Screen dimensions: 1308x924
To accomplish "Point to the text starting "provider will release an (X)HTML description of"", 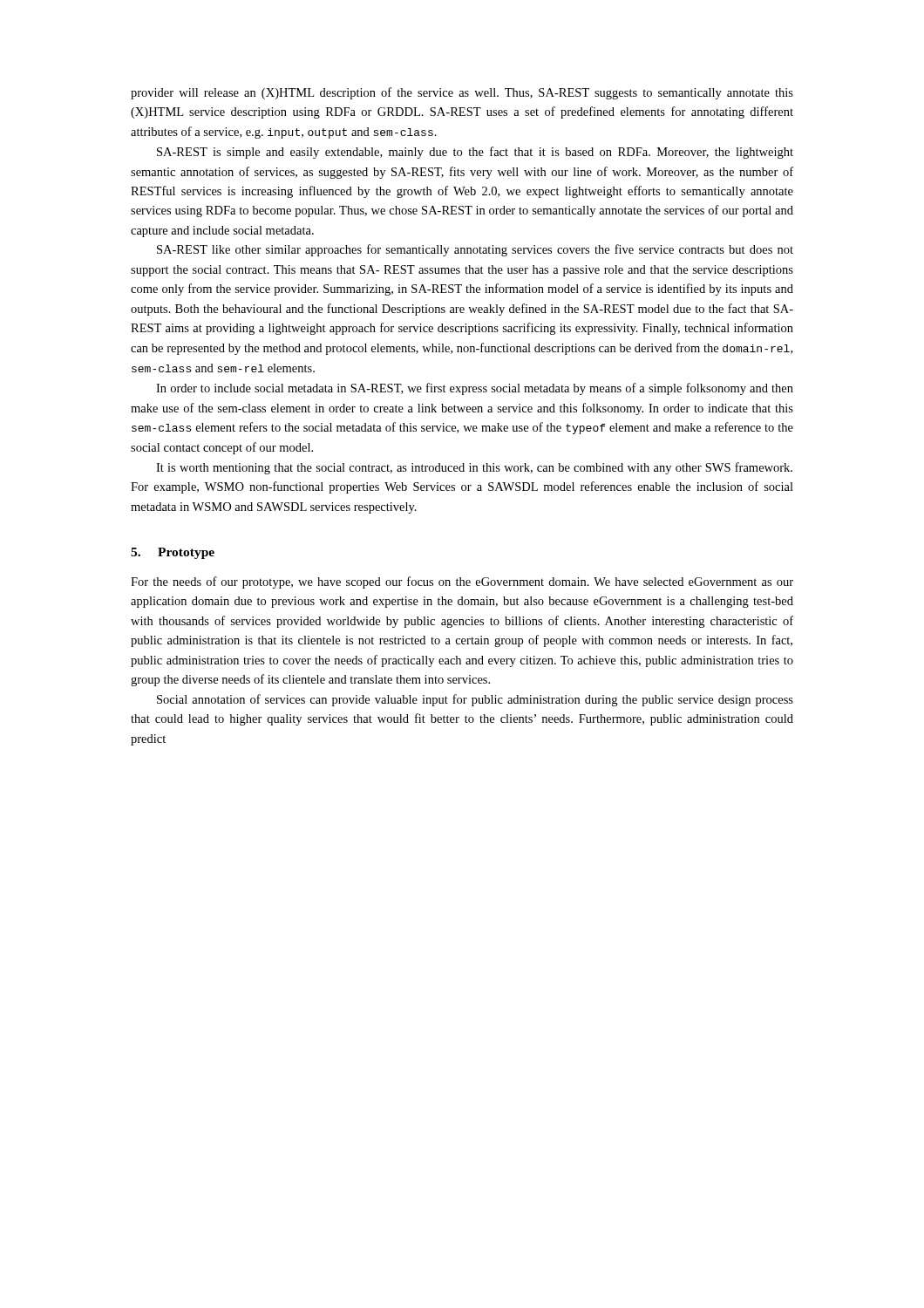I will point(462,300).
